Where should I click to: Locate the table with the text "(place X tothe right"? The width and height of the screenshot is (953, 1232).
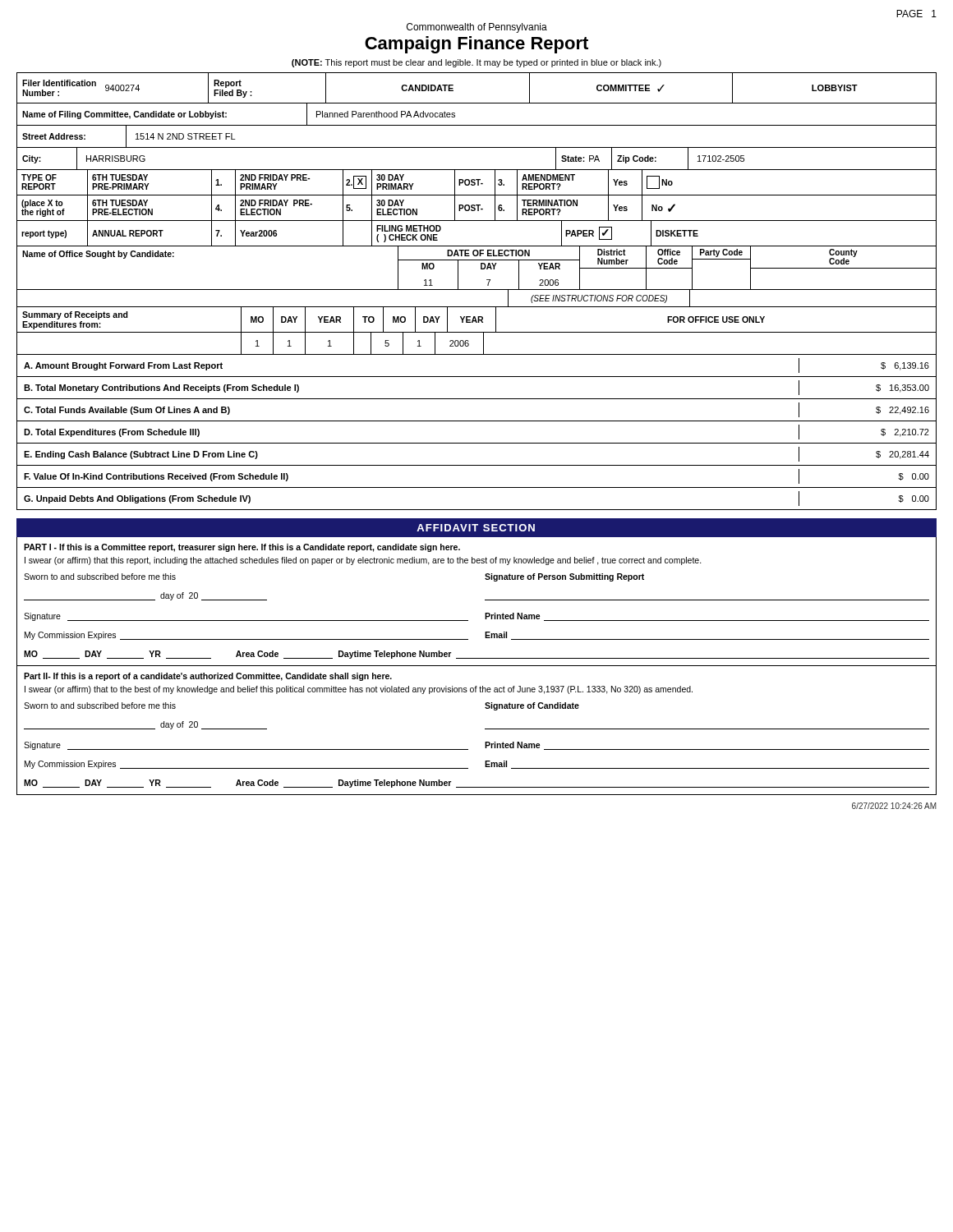tap(476, 208)
